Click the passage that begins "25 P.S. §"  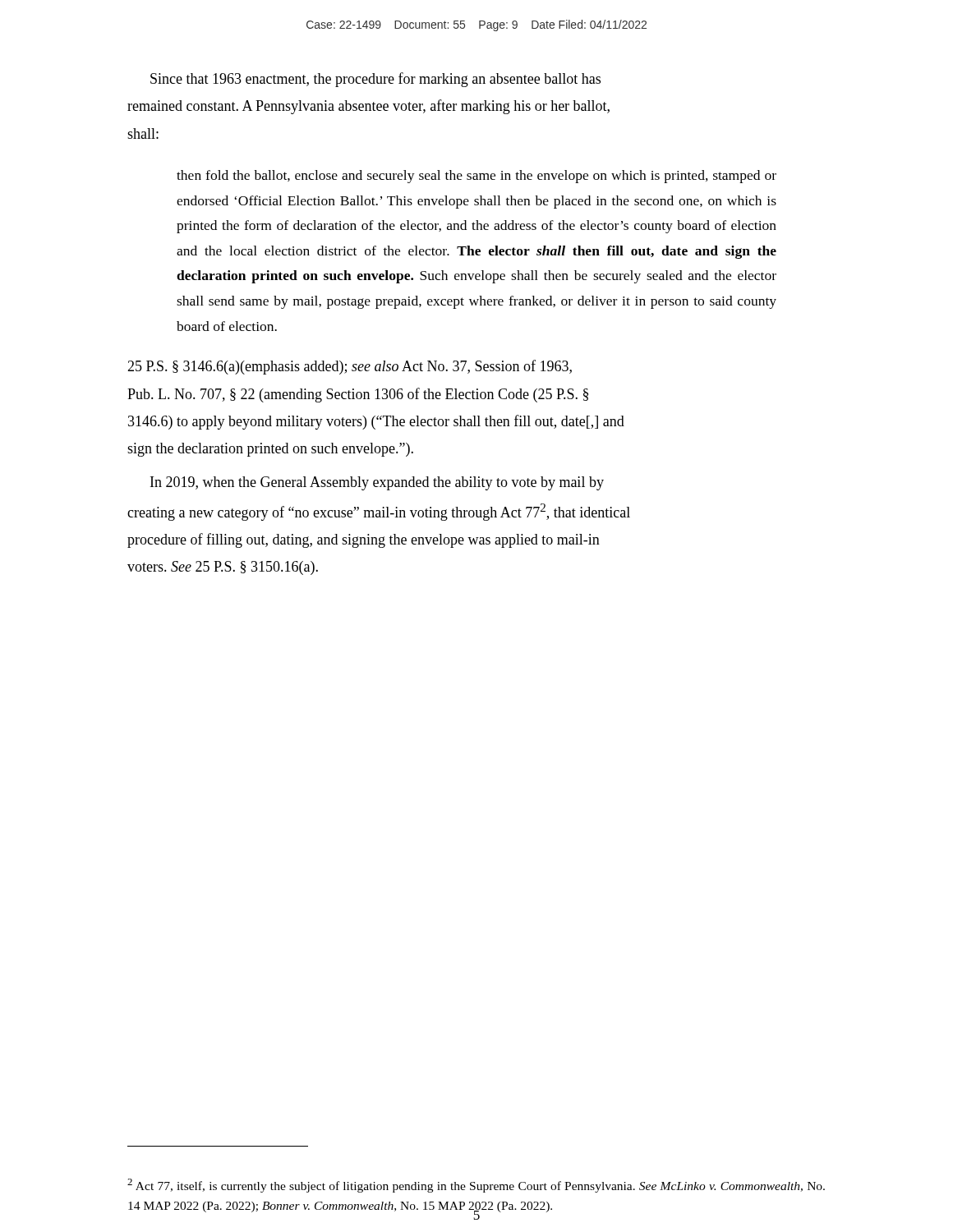coord(350,367)
